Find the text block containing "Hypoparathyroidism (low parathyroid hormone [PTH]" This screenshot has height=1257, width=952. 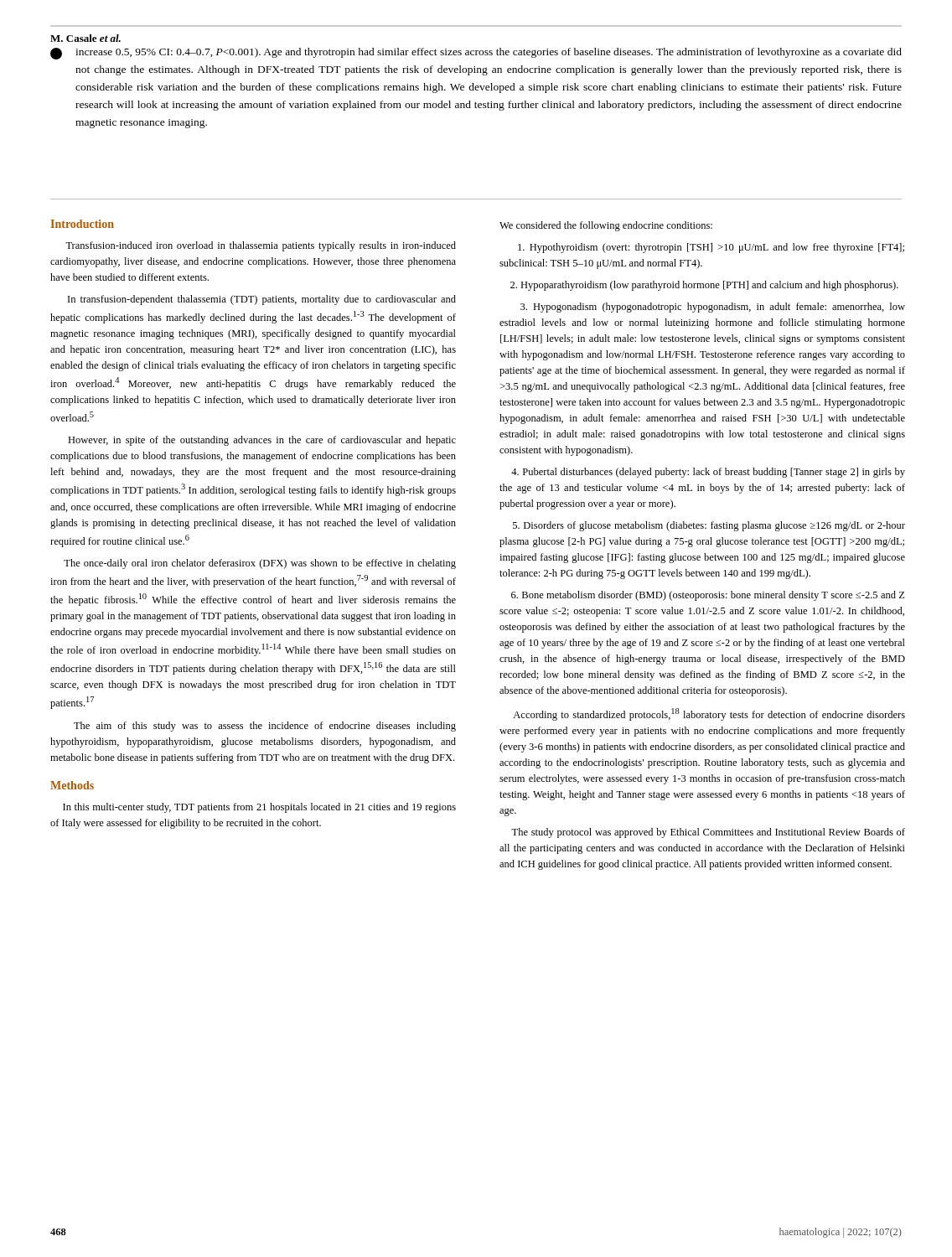(x=699, y=285)
